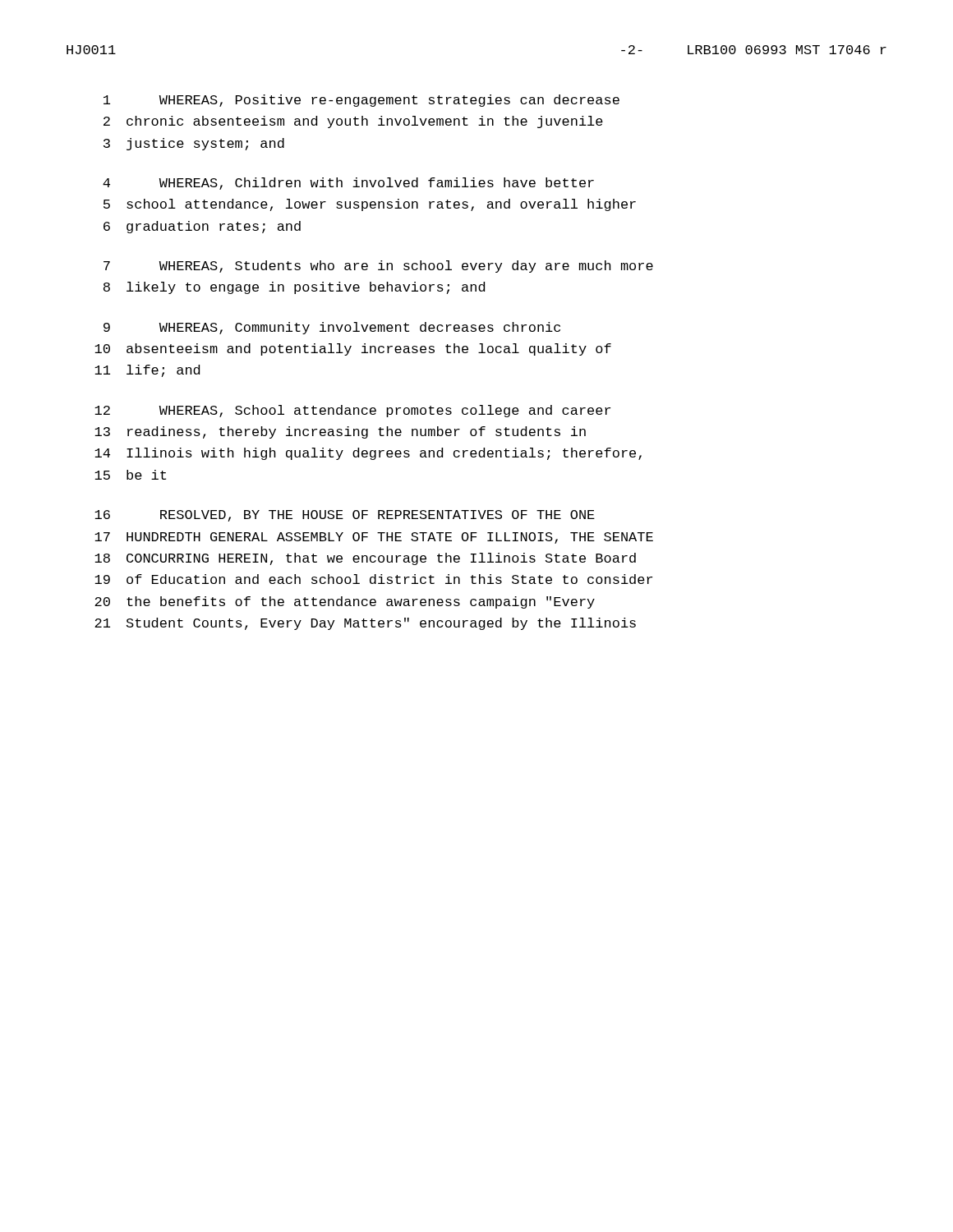
Task: Find the text block that says "1 WHEREAS, Positive re-engagement"
Action: pyautogui.click(x=476, y=123)
